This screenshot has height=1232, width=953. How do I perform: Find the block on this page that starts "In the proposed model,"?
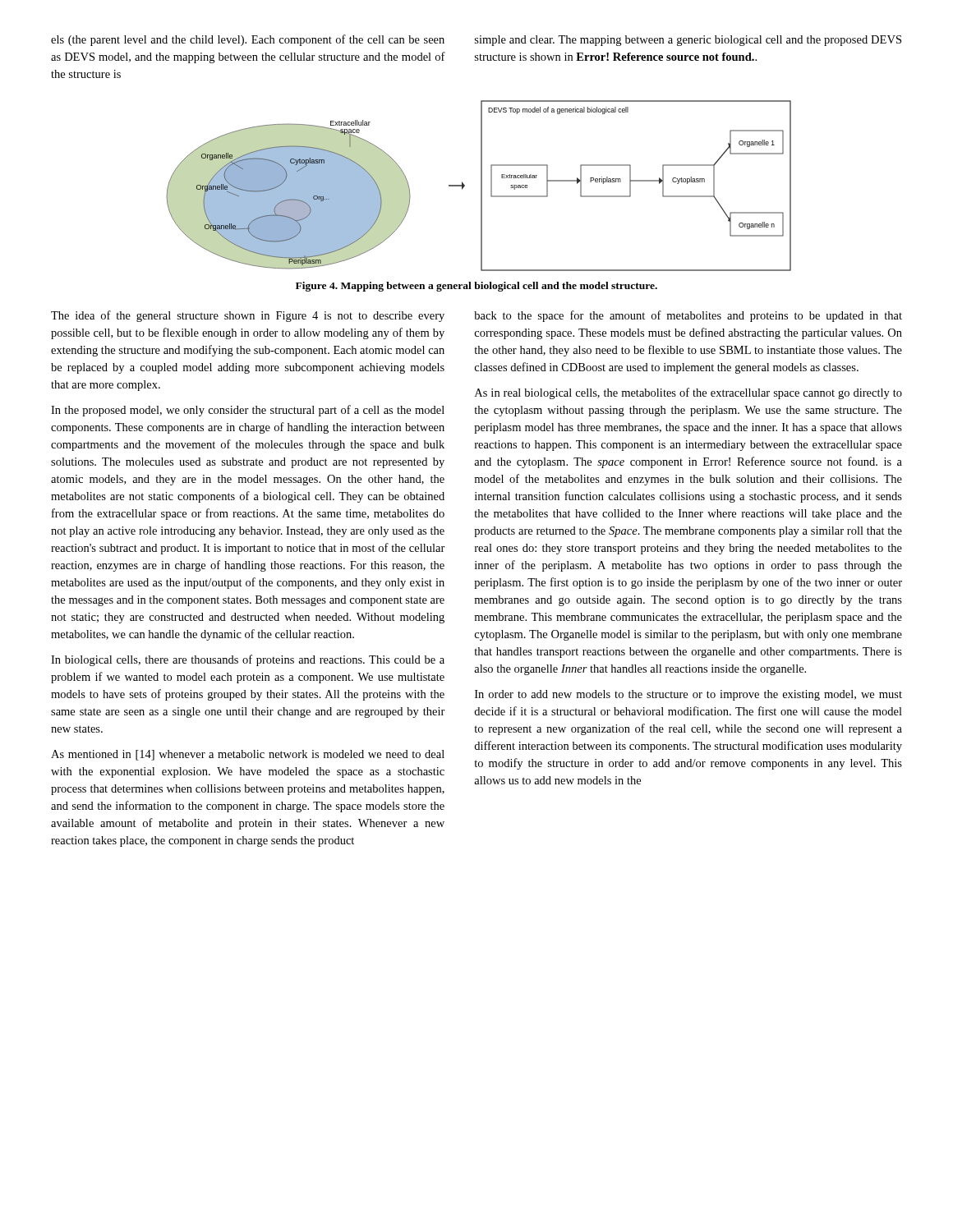[x=248, y=522]
